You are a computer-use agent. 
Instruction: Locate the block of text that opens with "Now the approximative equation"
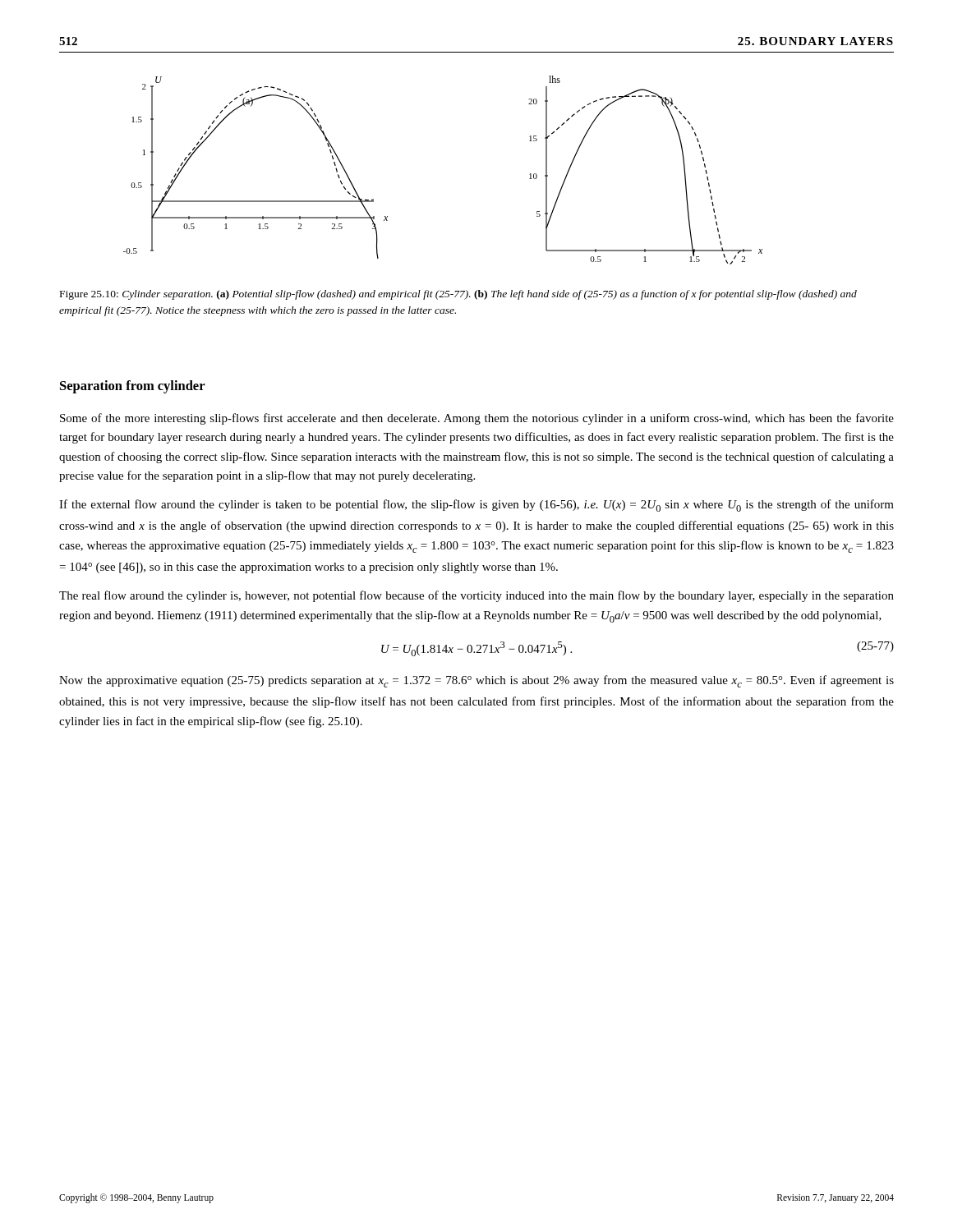coord(476,701)
